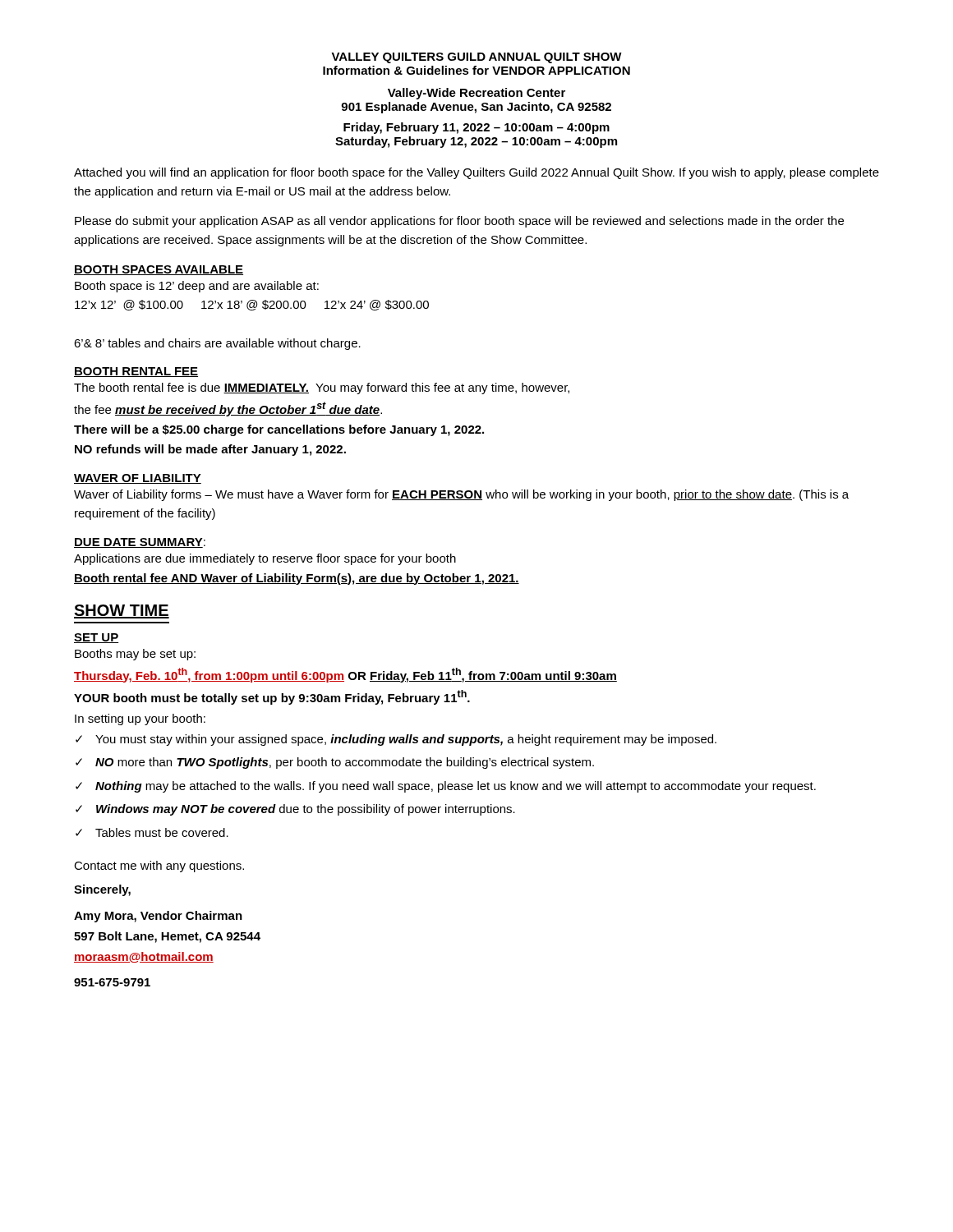953x1232 pixels.
Task: Where is the passage that starts "Please do submit your application"?
Action: (x=459, y=230)
